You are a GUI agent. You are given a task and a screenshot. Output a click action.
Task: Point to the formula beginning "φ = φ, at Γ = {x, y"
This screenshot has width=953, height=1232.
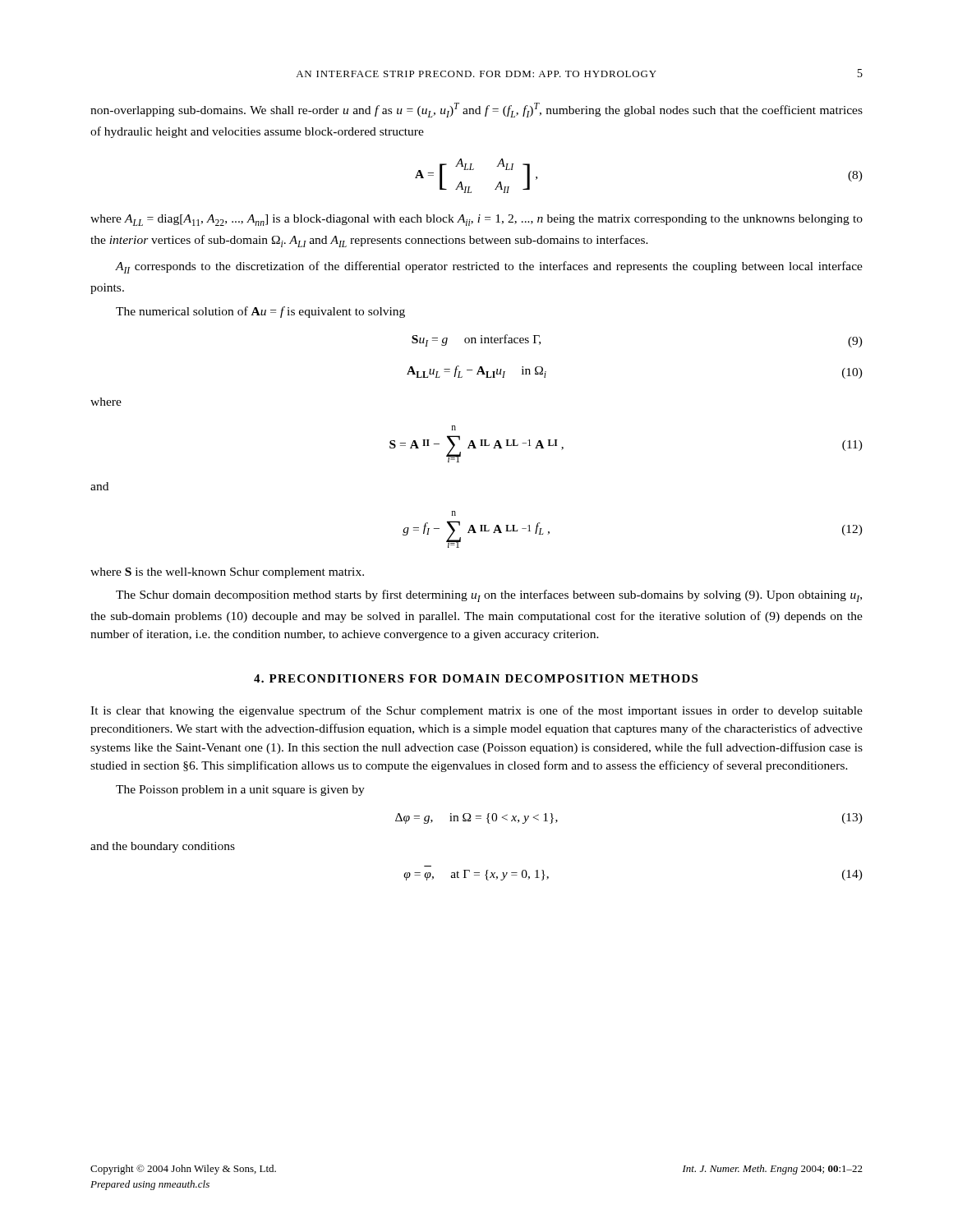429,876
